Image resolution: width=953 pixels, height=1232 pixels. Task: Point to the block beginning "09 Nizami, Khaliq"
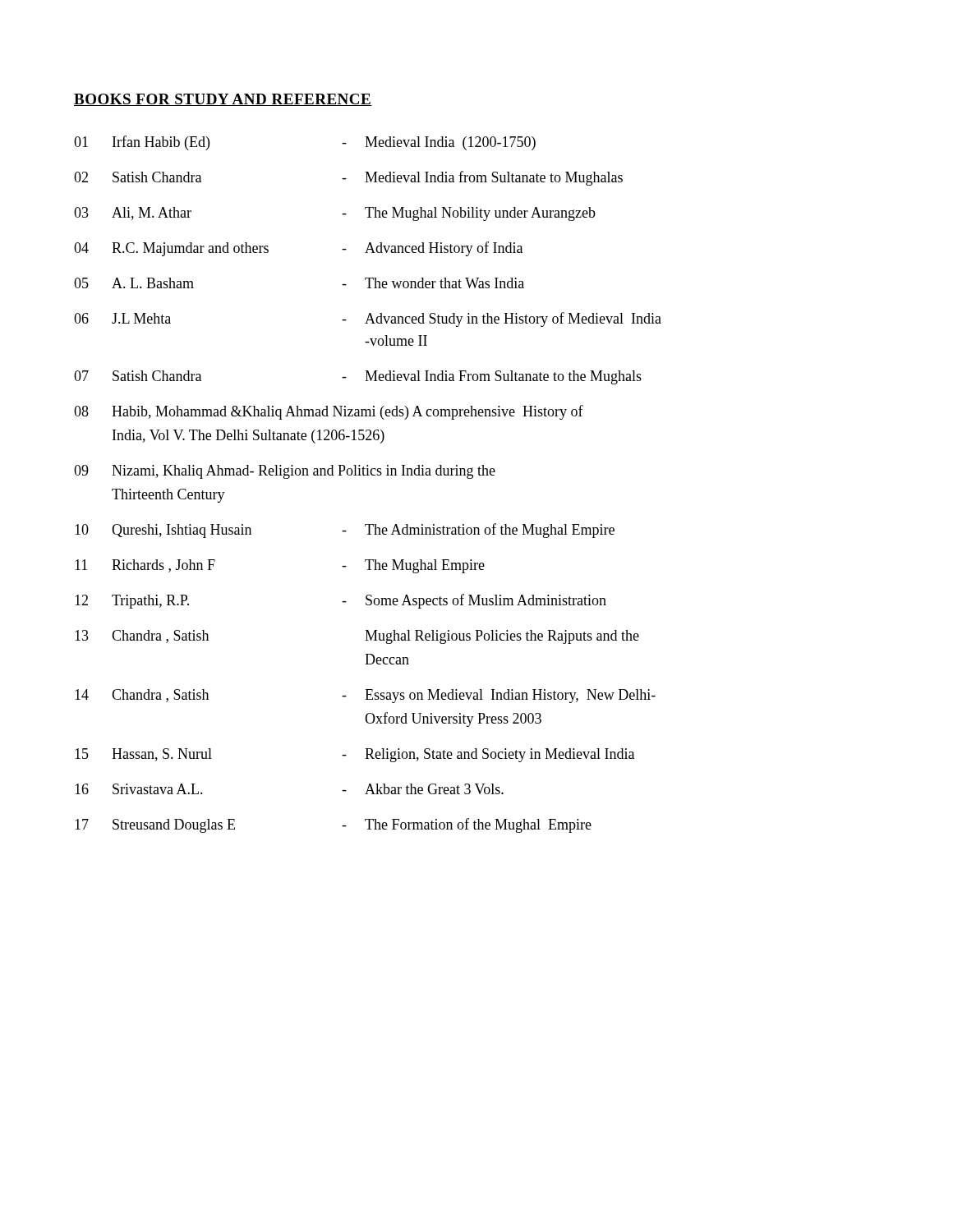point(476,483)
